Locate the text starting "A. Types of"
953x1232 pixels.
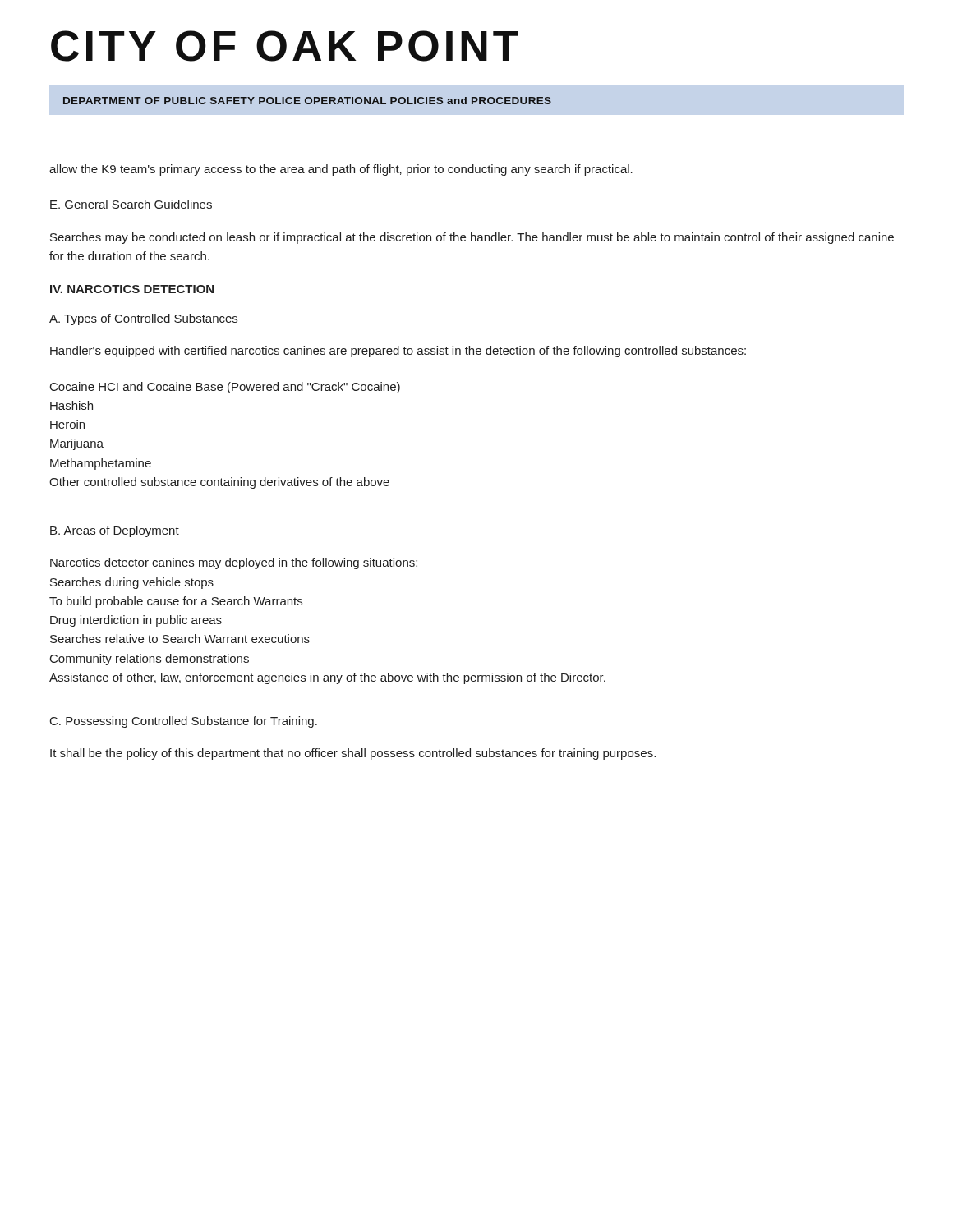(144, 318)
